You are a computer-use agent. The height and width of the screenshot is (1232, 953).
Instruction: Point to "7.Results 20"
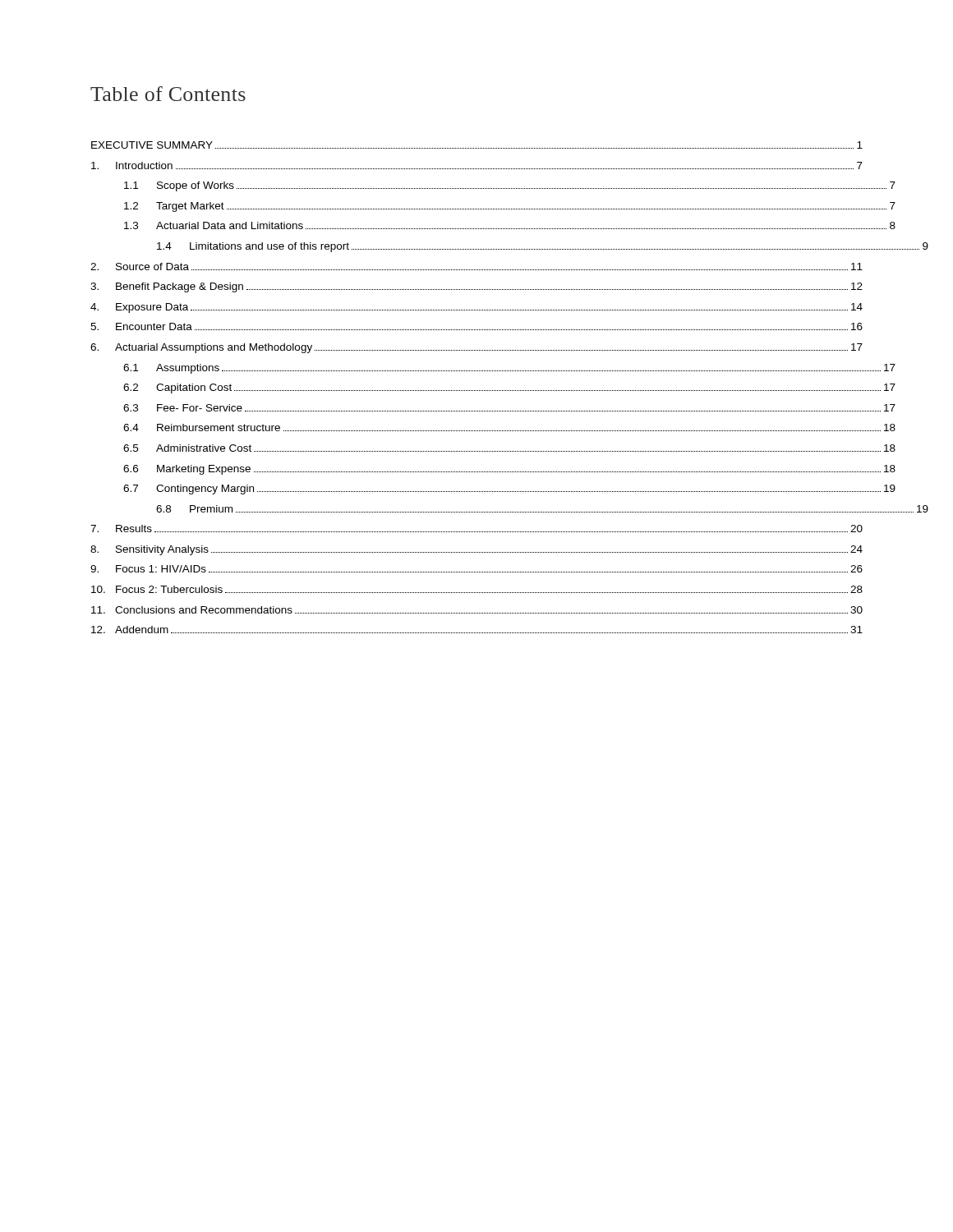[476, 529]
